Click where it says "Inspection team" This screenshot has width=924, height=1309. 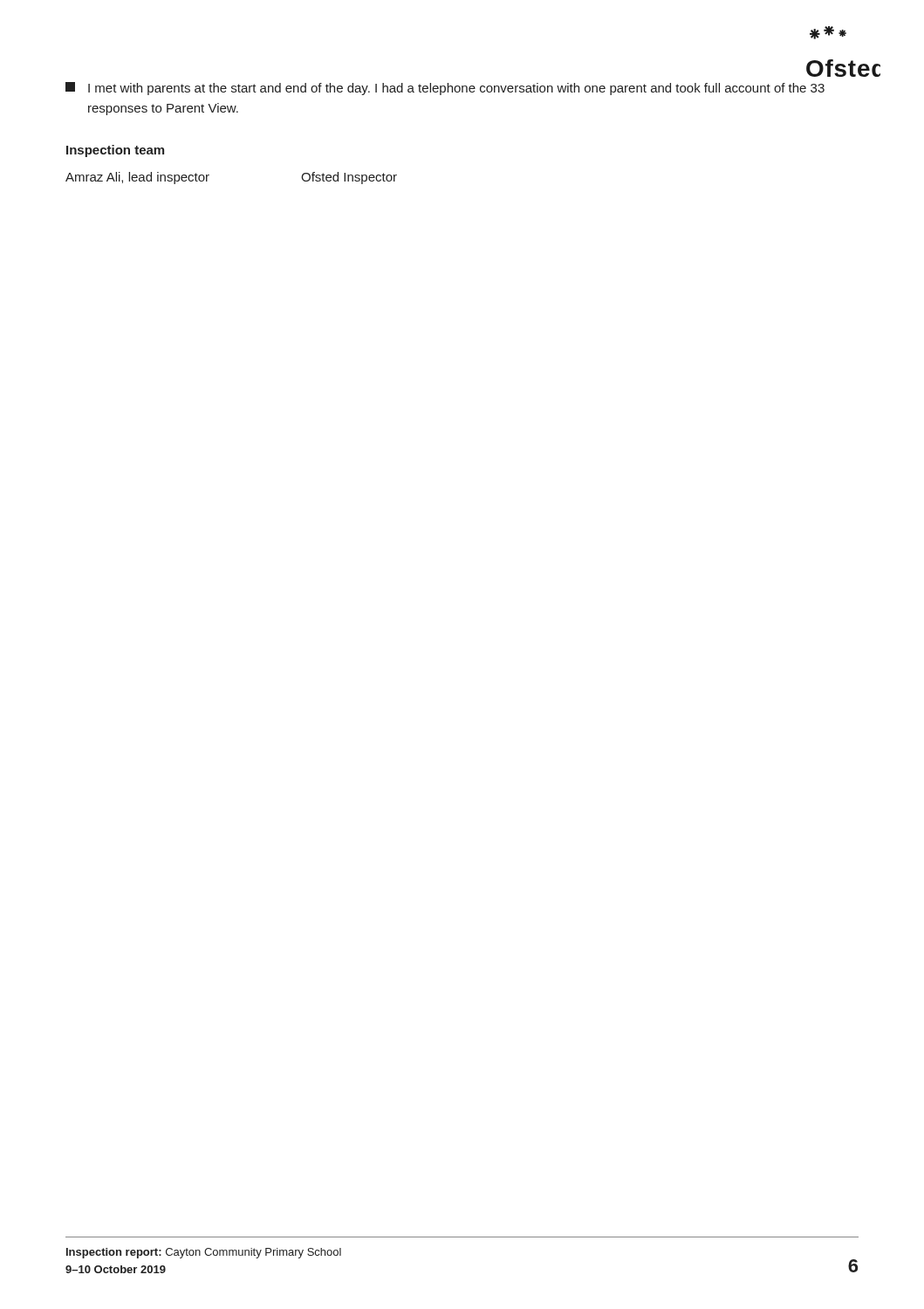tap(115, 150)
